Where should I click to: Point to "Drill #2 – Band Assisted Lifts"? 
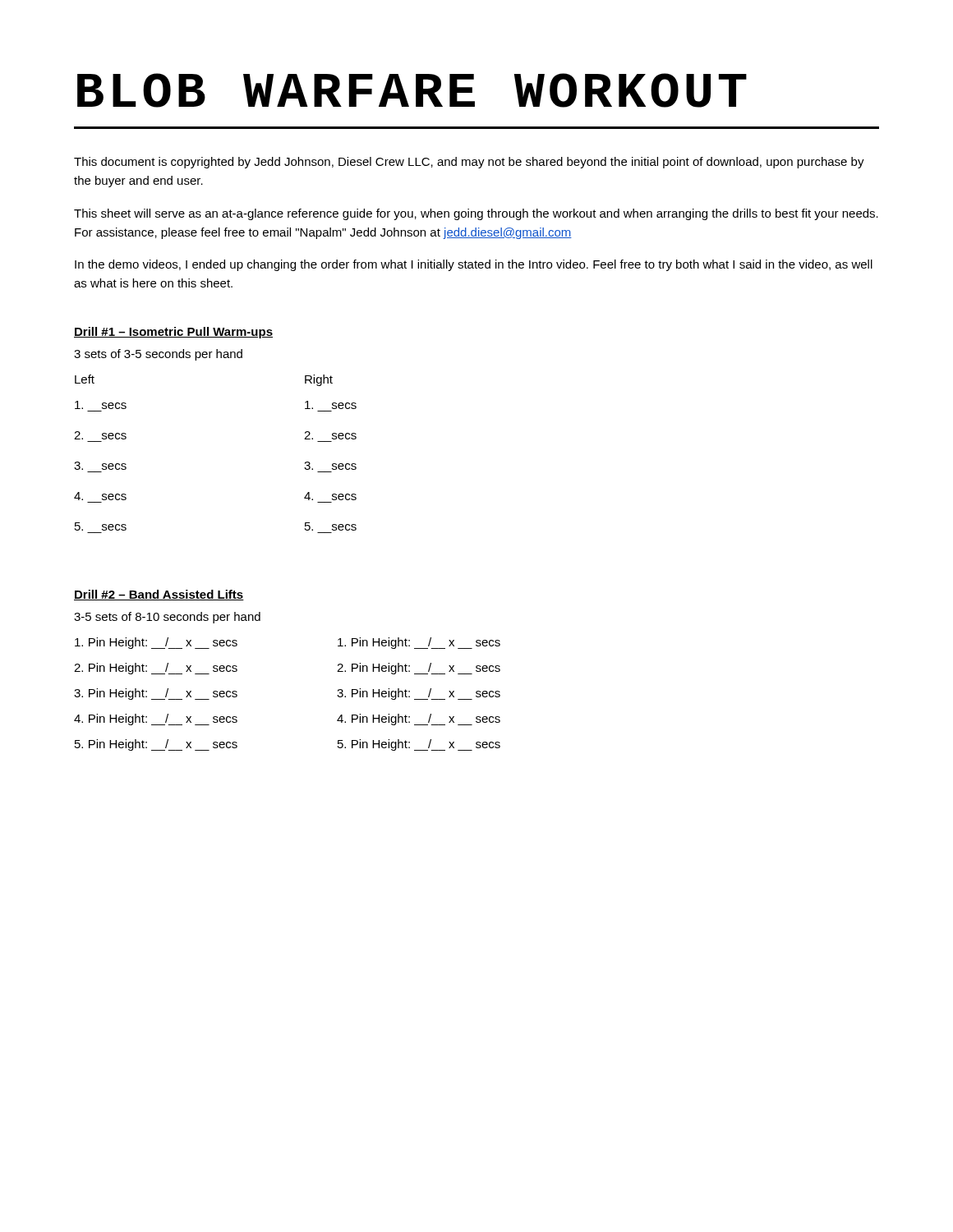click(x=159, y=594)
